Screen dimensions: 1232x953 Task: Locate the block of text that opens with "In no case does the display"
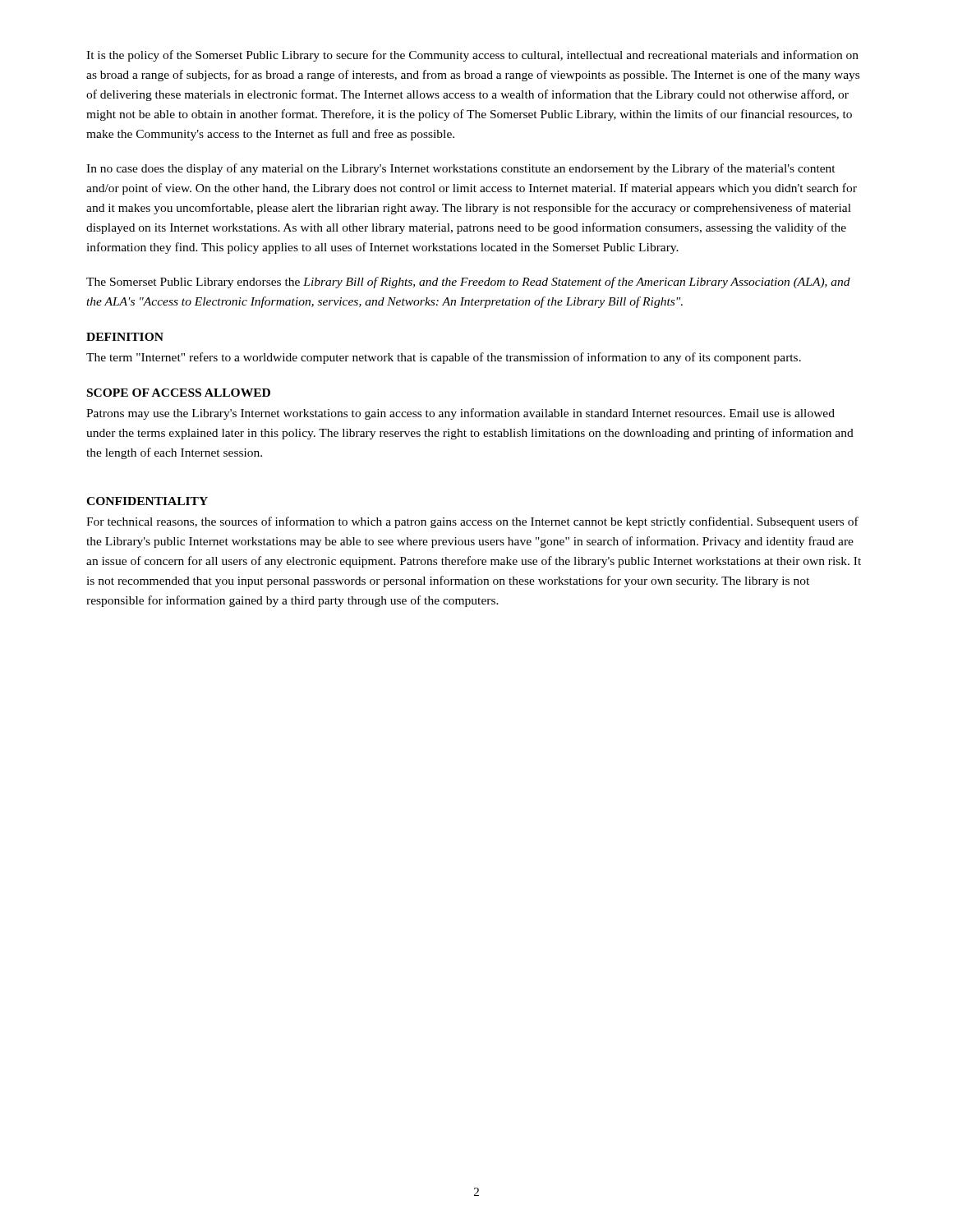[x=472, y=207]
